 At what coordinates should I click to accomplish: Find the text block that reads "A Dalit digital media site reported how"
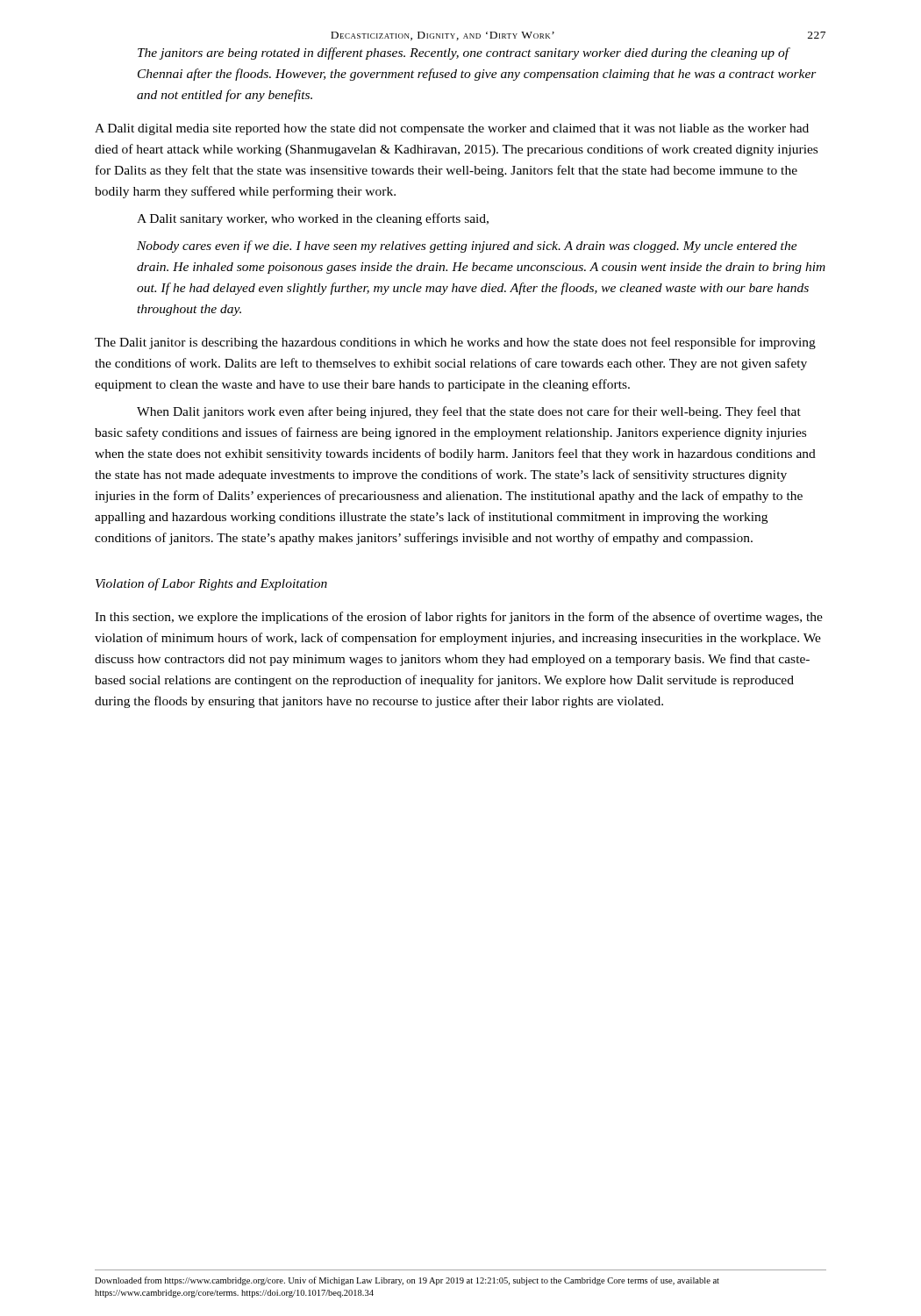456,159
